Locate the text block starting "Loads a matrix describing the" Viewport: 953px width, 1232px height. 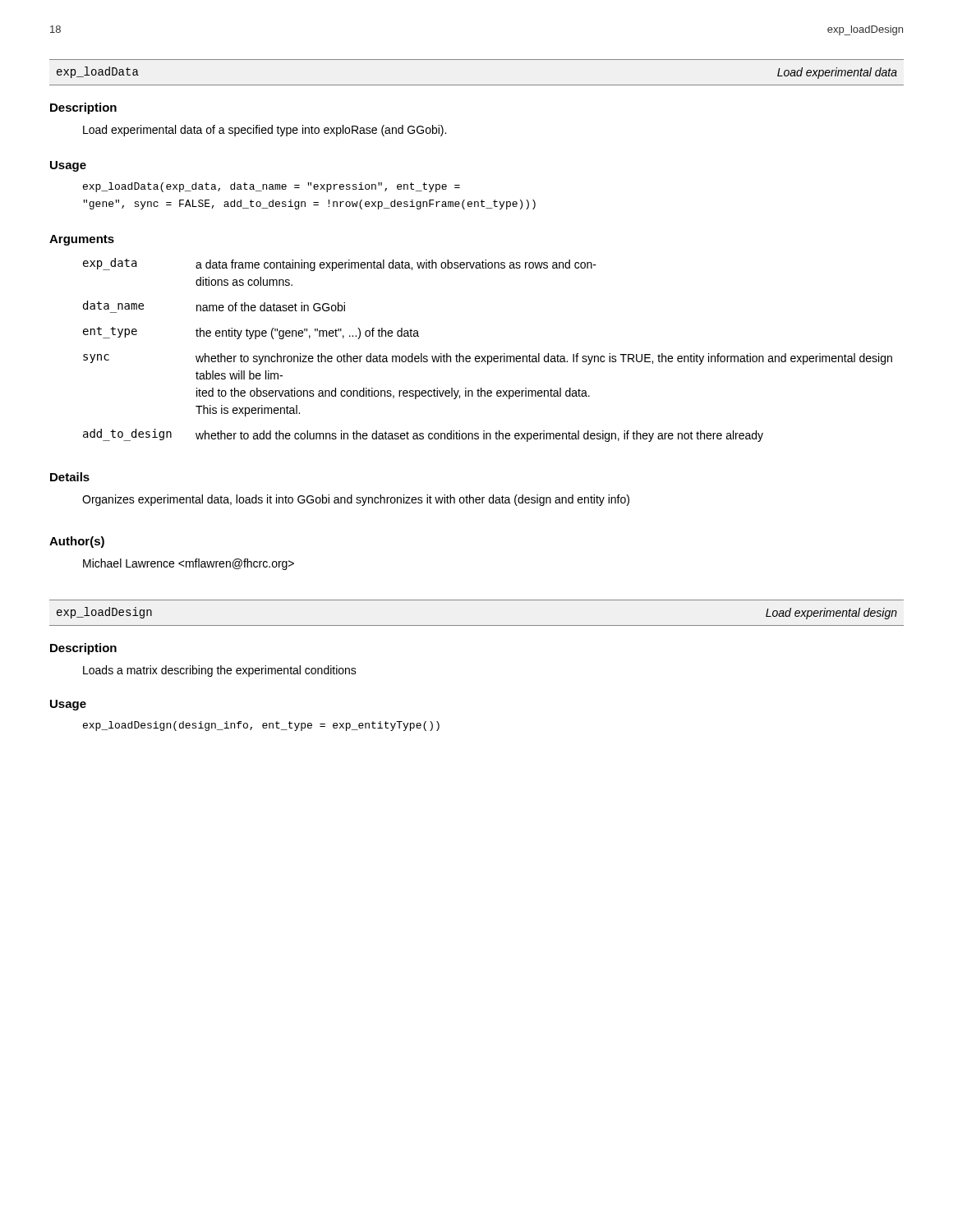point(219,670)
